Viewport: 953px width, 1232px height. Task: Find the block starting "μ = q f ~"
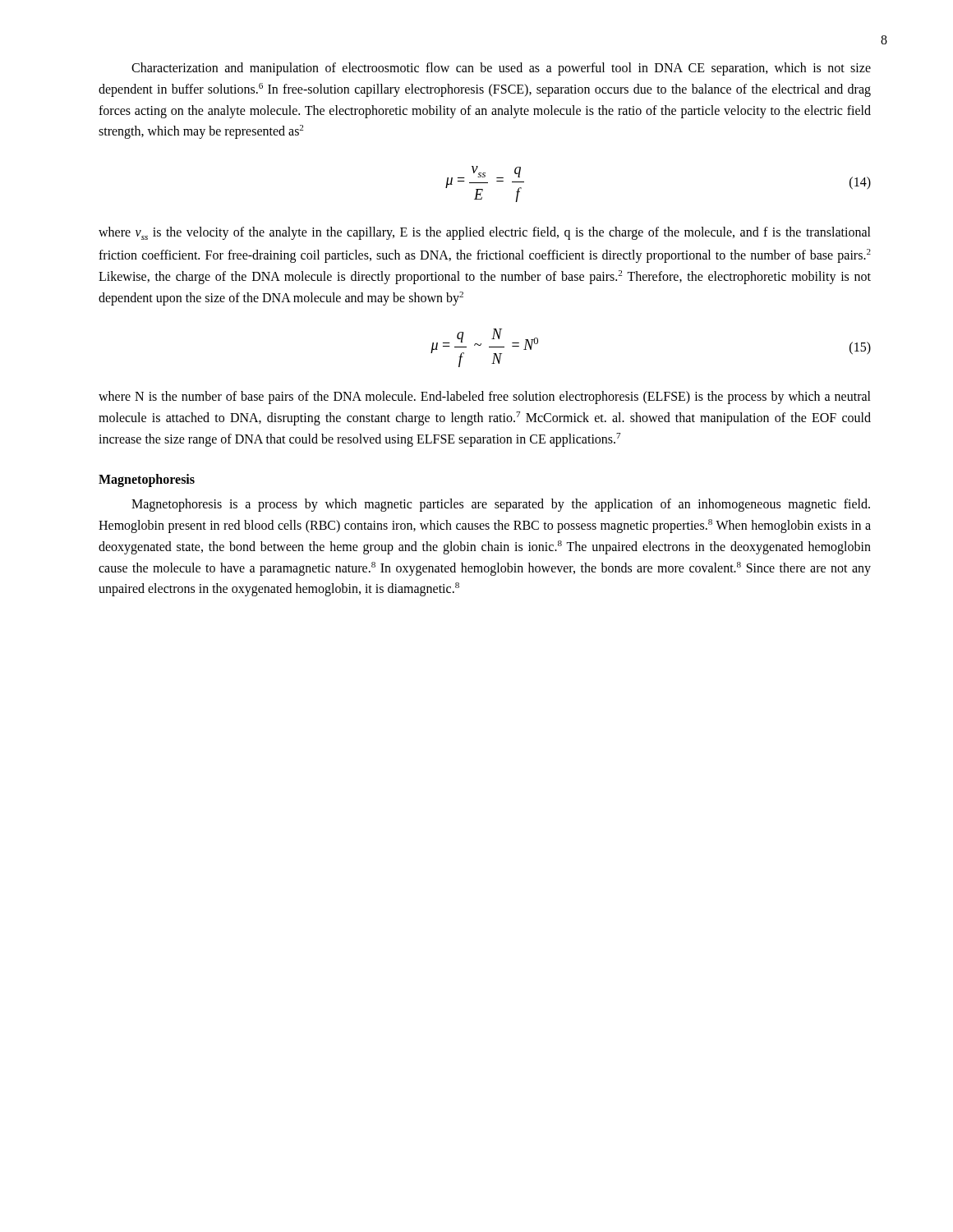click(497, 347)
